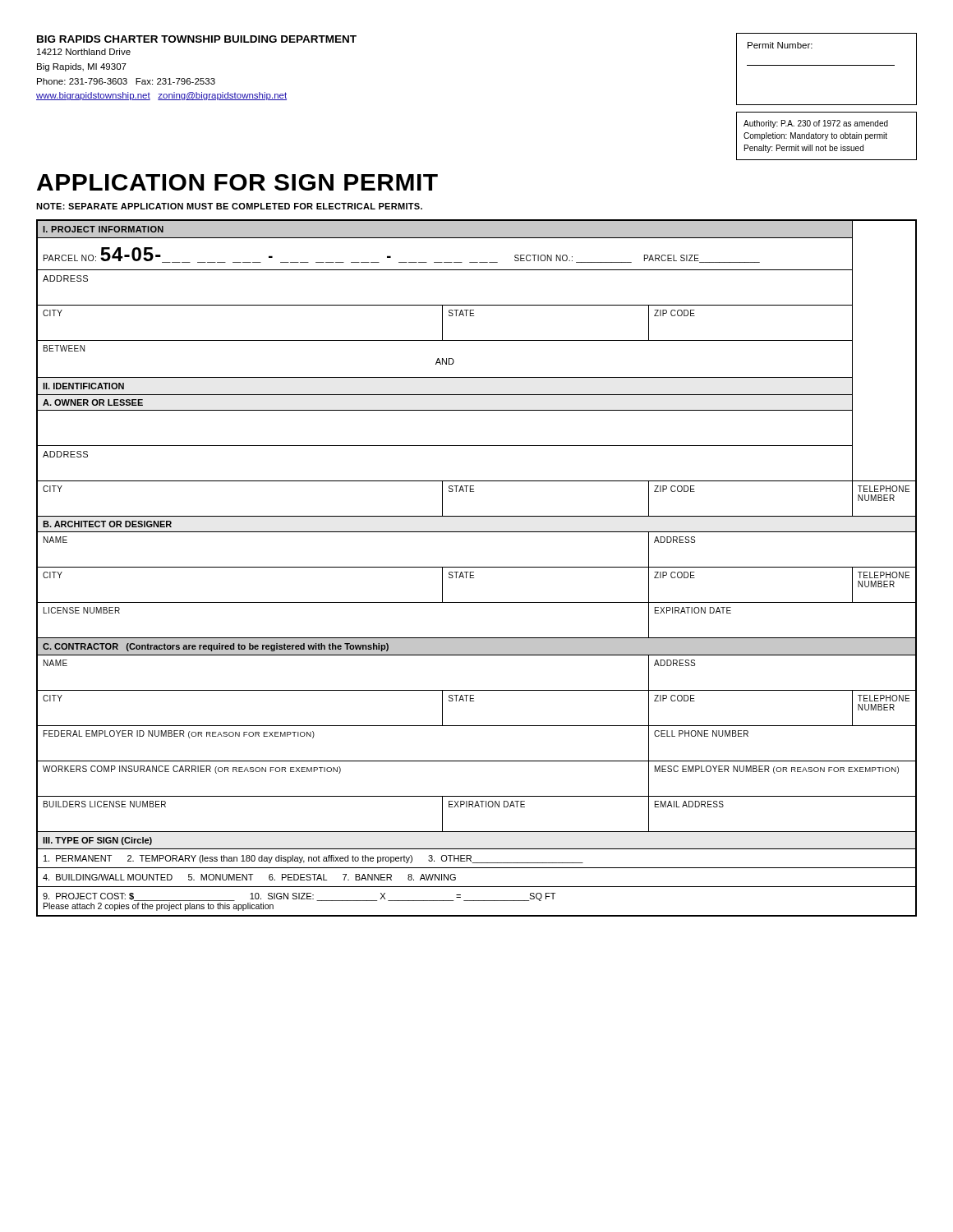Select the text block with the text "FEDERAL EMPLOYER ID NUMBER (OR REASON FOR EXEMPTION)"
The image size is (953, 1232).
click(476, 743)
